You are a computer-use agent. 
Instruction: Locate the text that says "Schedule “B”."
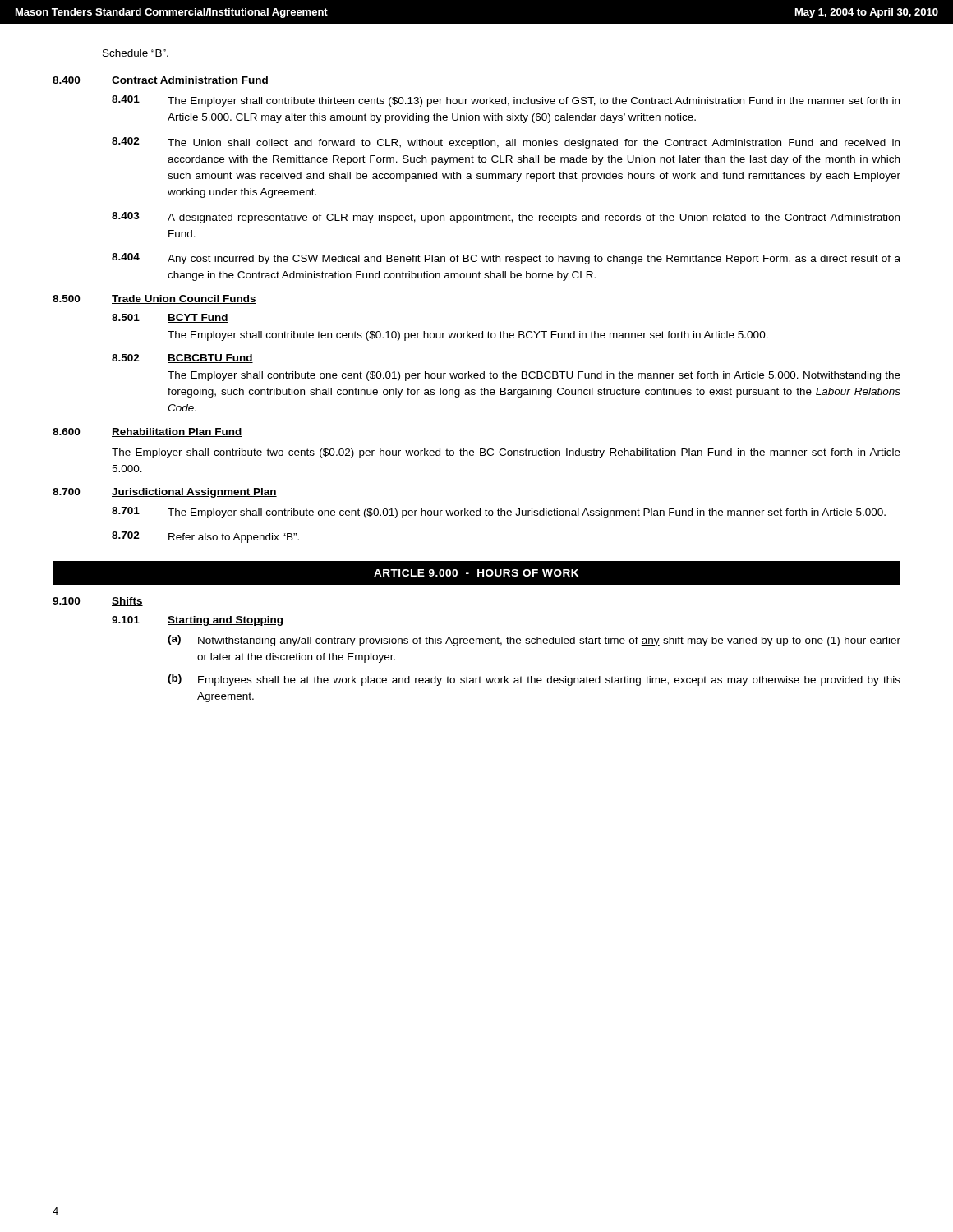[135, 53]
